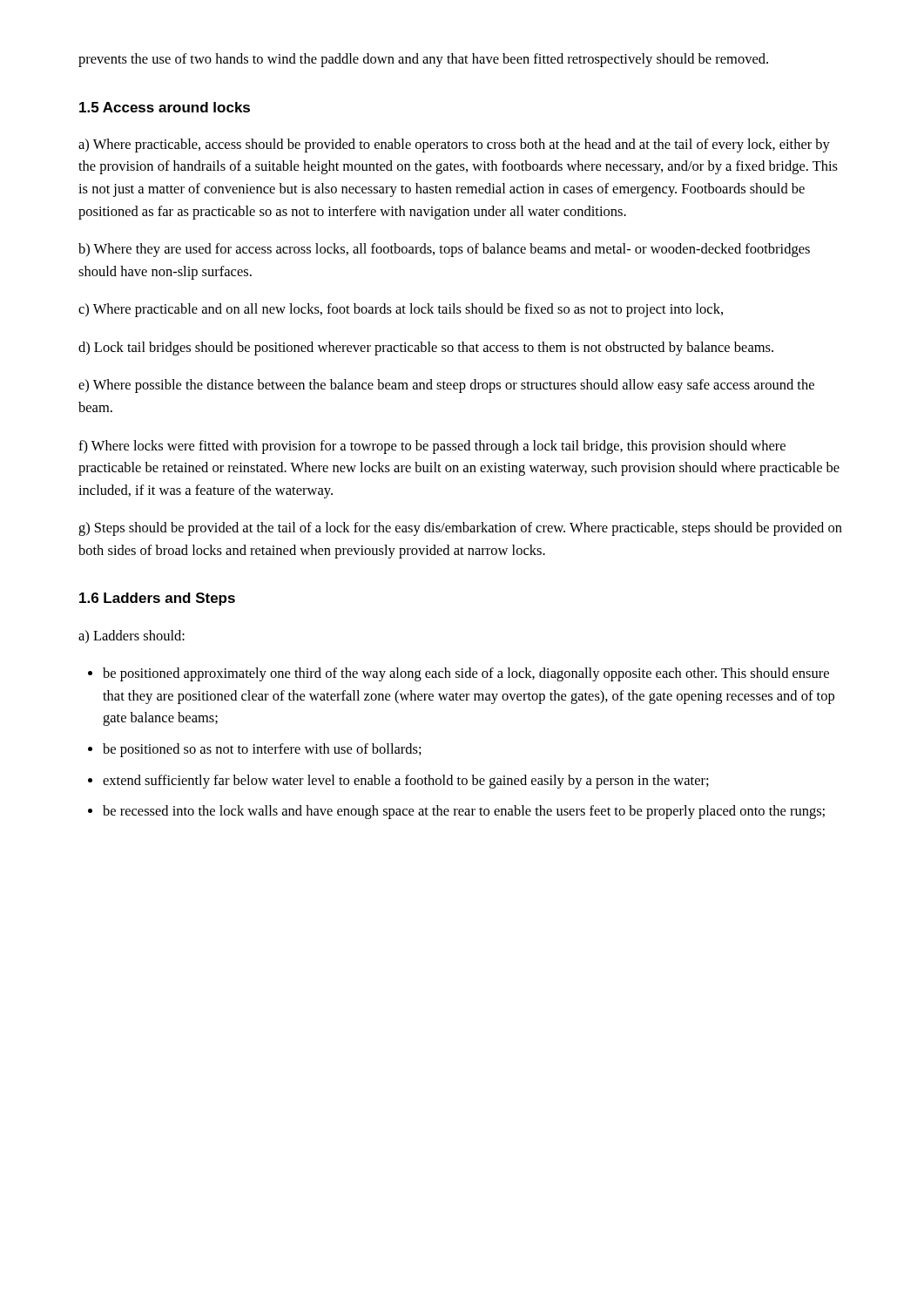Click the passage that begins "f) Where locks were fitted with"
Viewport: 924px width, 1307px height.
(x=459, y=468)
